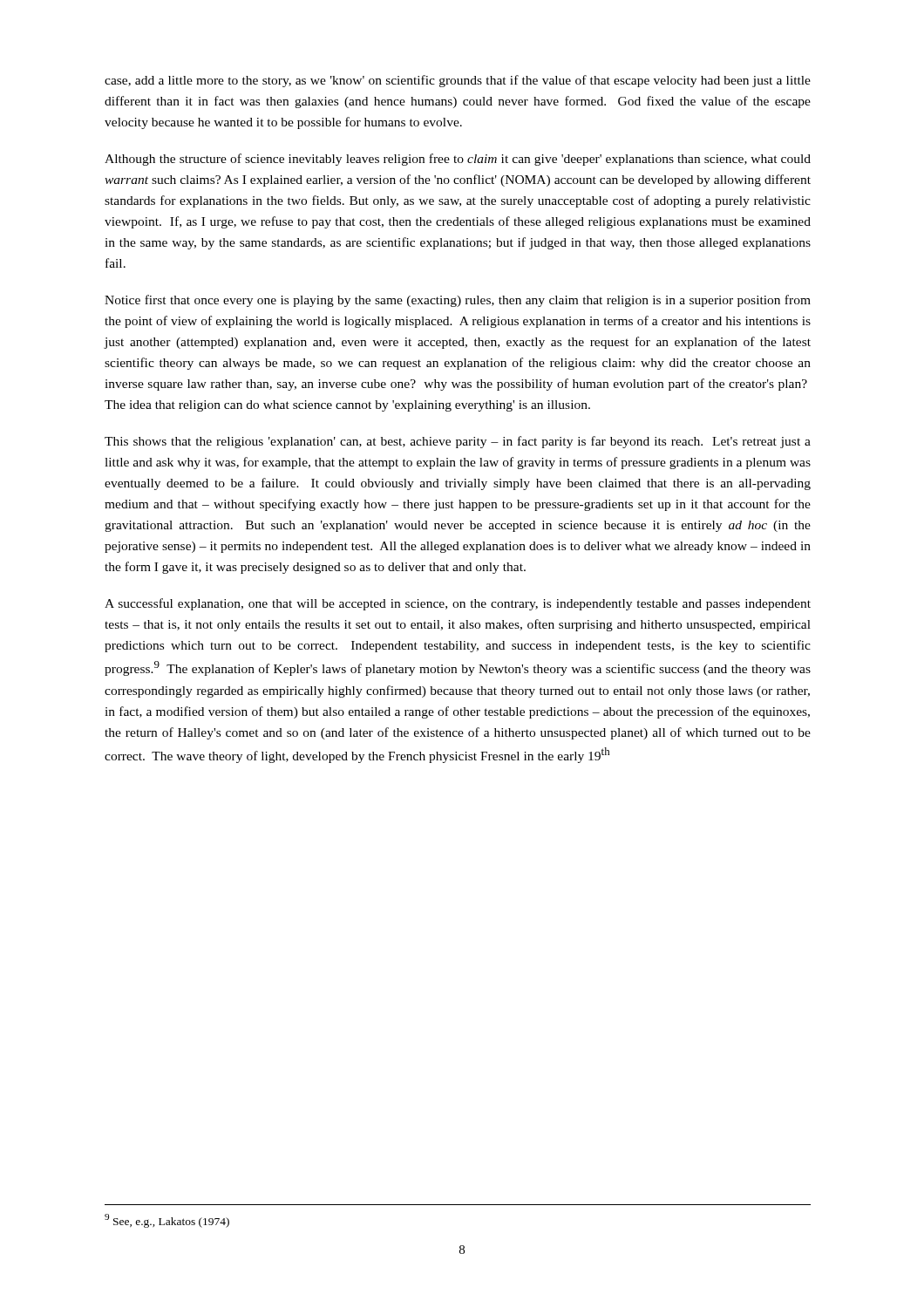Find the text block with the text "Notice first that once every one is playing"
The width and height of the screenshot is (924, 1308).
click(x=458, y=352)
